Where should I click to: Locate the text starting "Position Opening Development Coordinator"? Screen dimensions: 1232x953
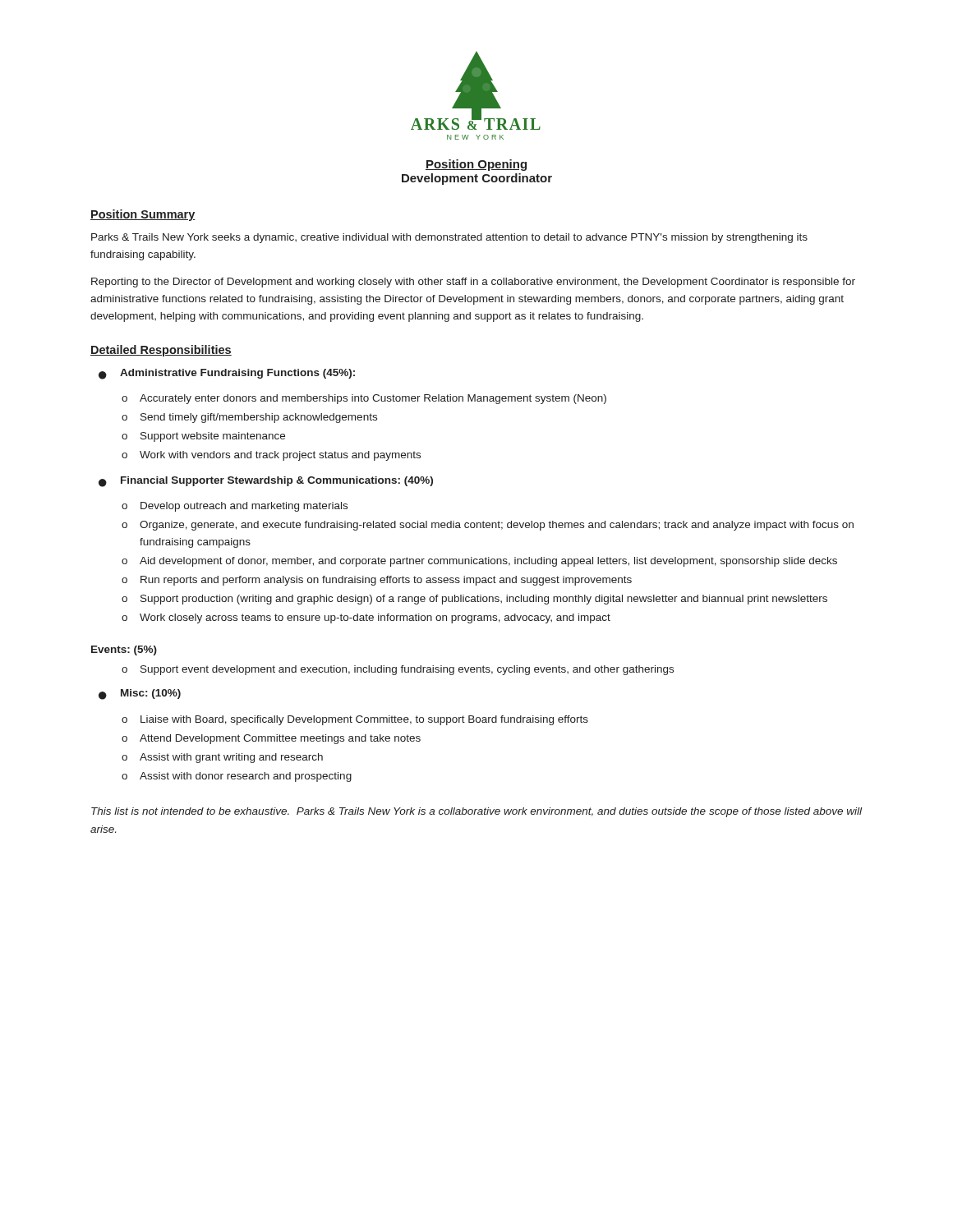[476, 171]
